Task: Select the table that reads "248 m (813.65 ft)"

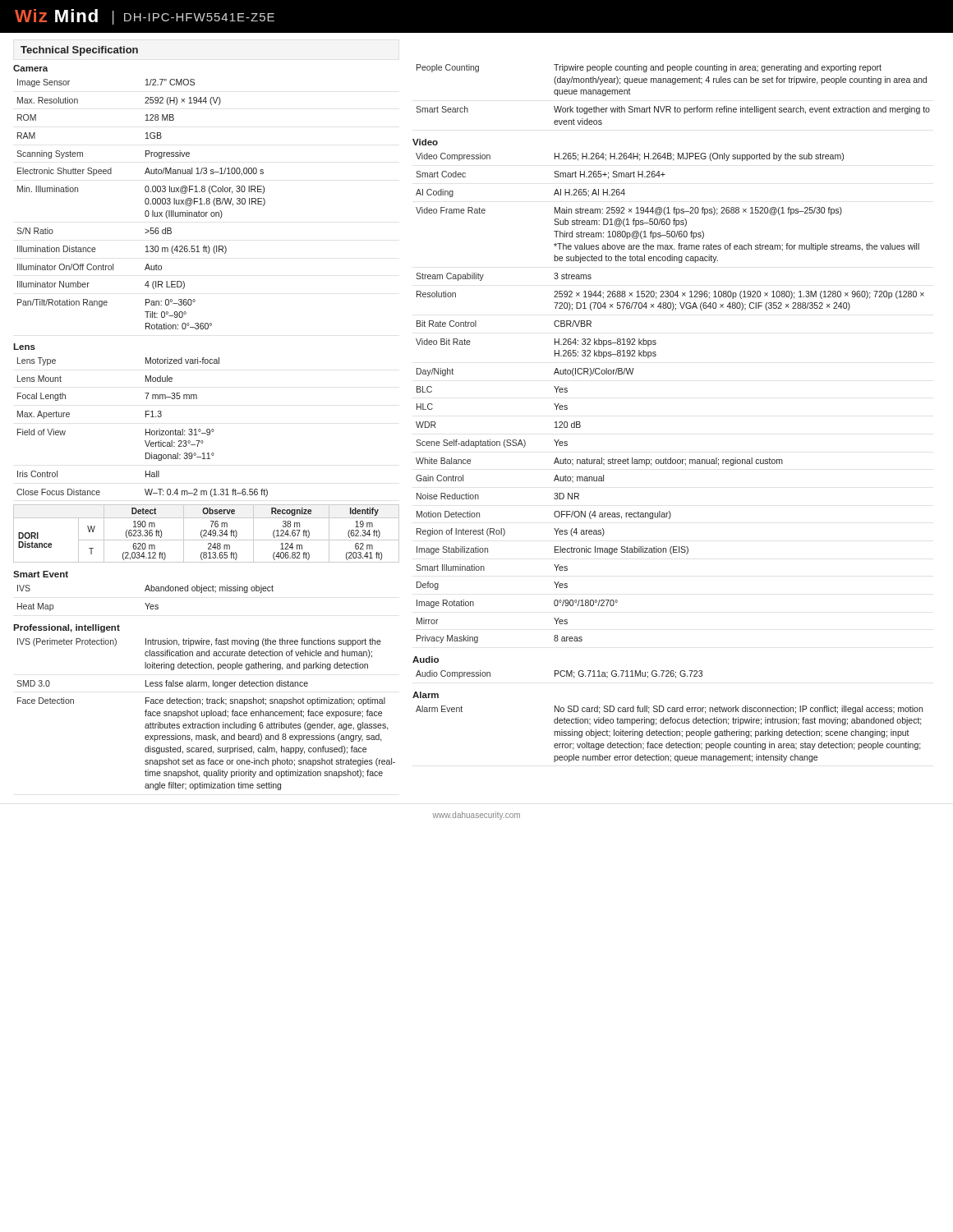Action: pos(206,534)
